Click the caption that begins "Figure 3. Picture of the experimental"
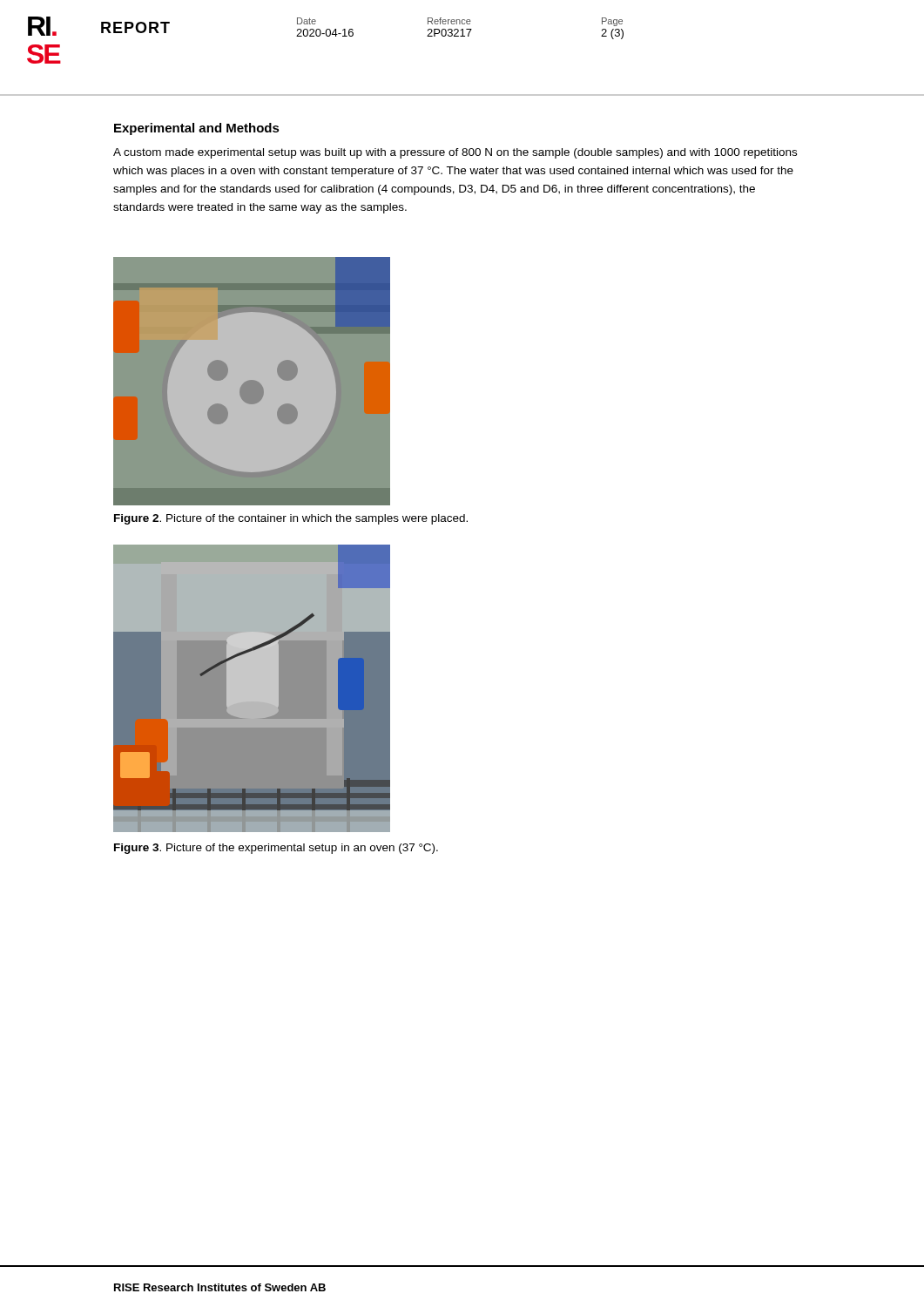Screen dimensions: 1307x924 pyautogui.click(x=276, y=847)
